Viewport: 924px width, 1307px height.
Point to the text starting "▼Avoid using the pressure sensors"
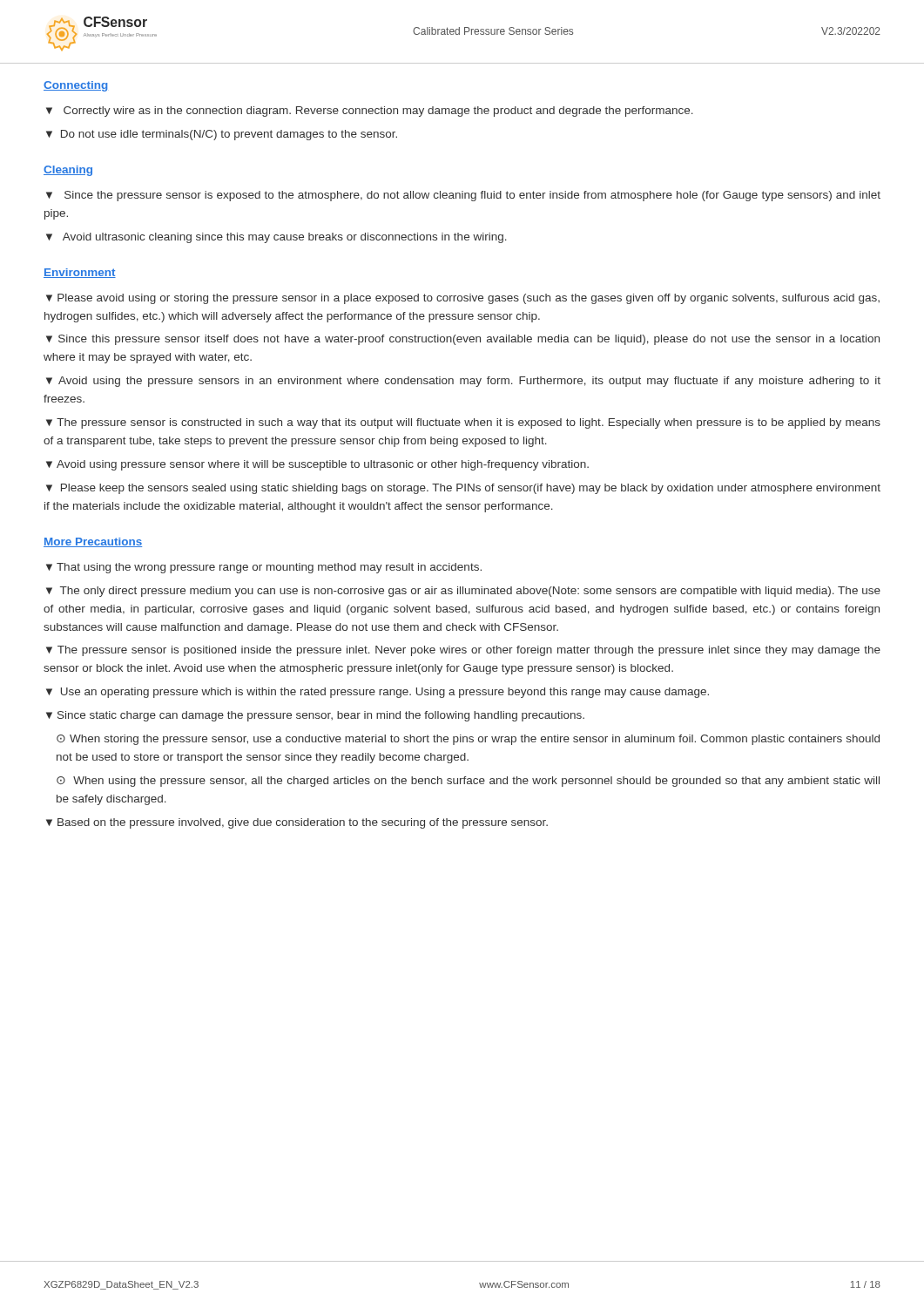tap(462, 390)
